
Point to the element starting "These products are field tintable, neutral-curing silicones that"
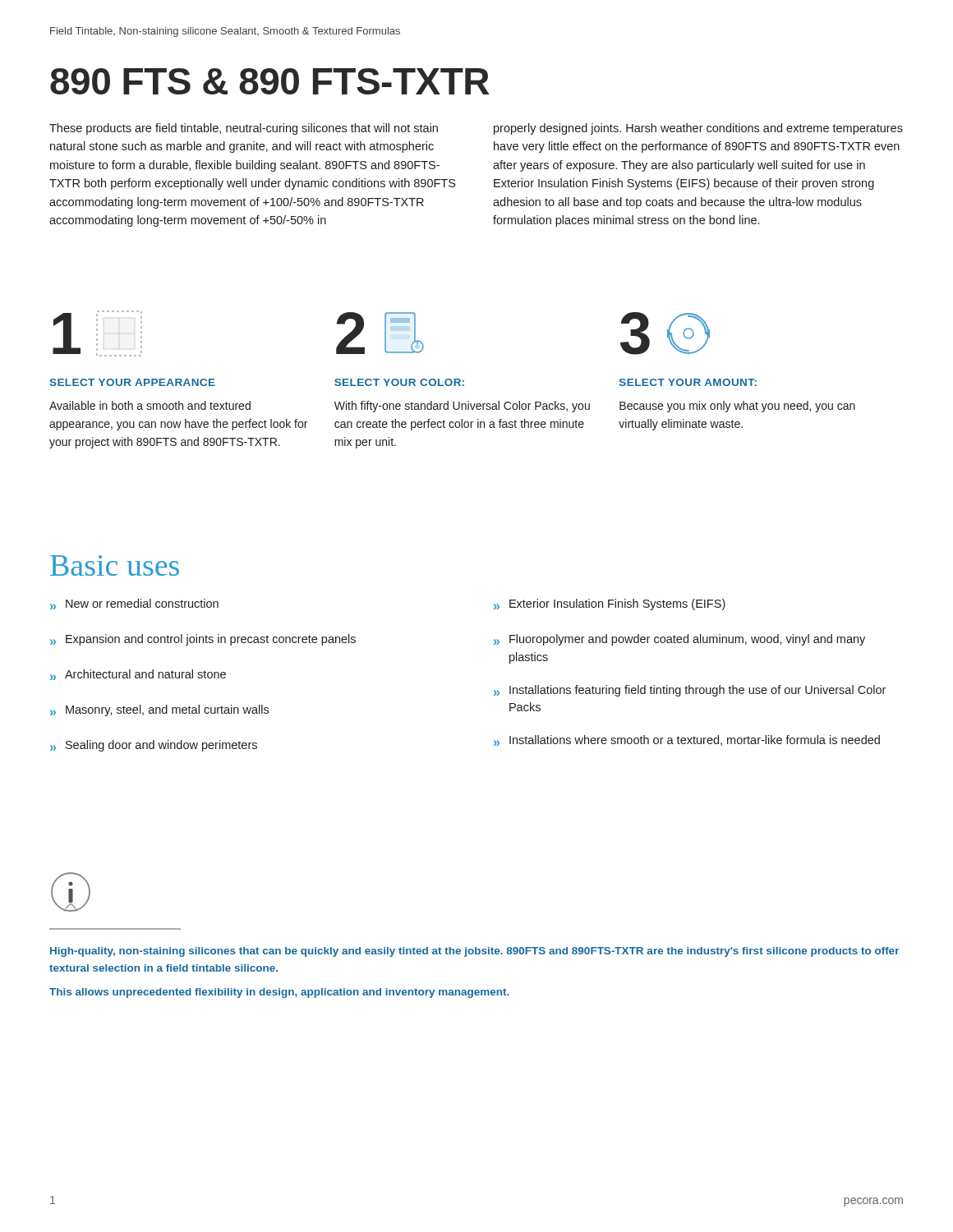point(253,174)
